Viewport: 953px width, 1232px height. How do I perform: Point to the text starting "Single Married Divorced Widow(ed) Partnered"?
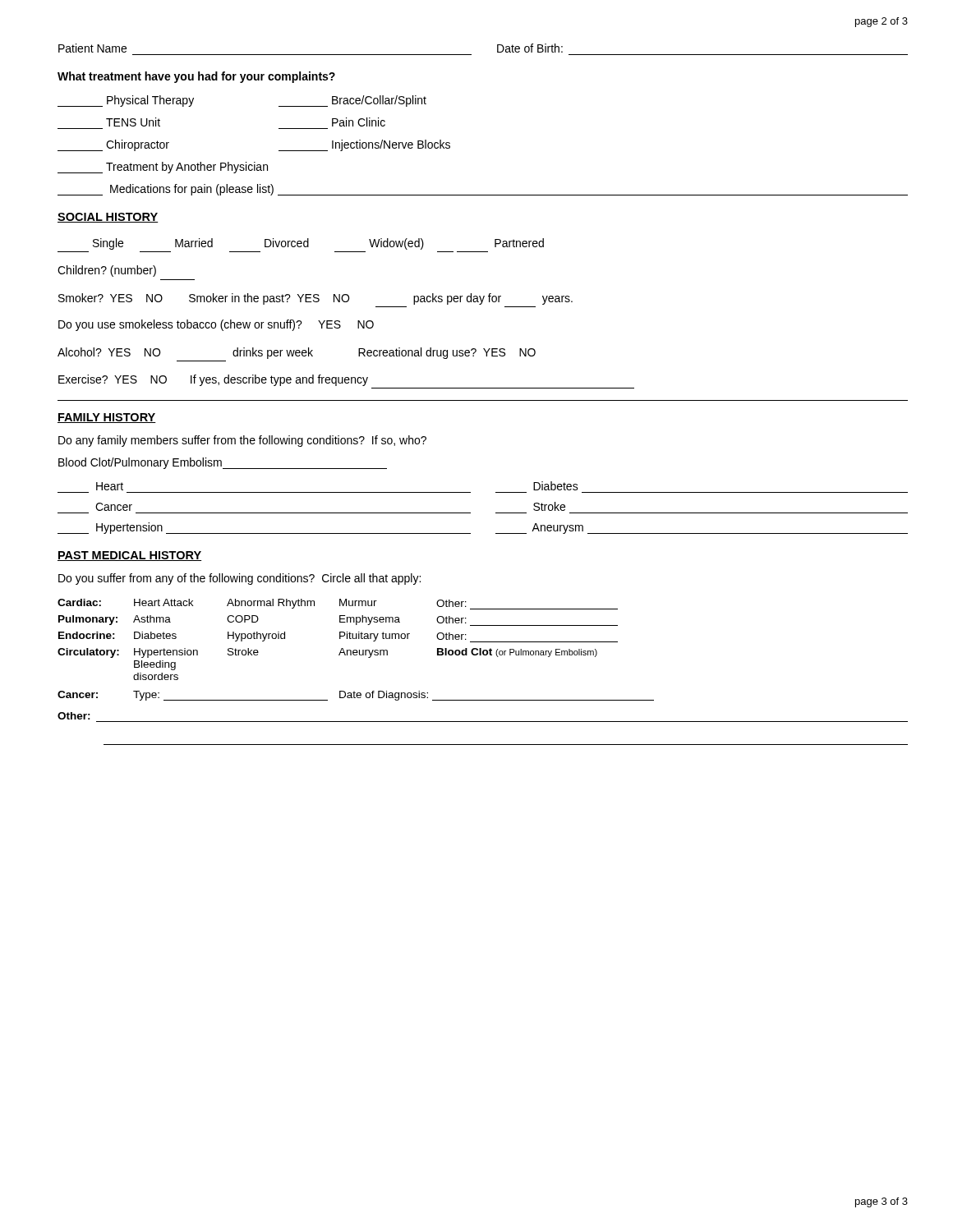pos(301,243)
